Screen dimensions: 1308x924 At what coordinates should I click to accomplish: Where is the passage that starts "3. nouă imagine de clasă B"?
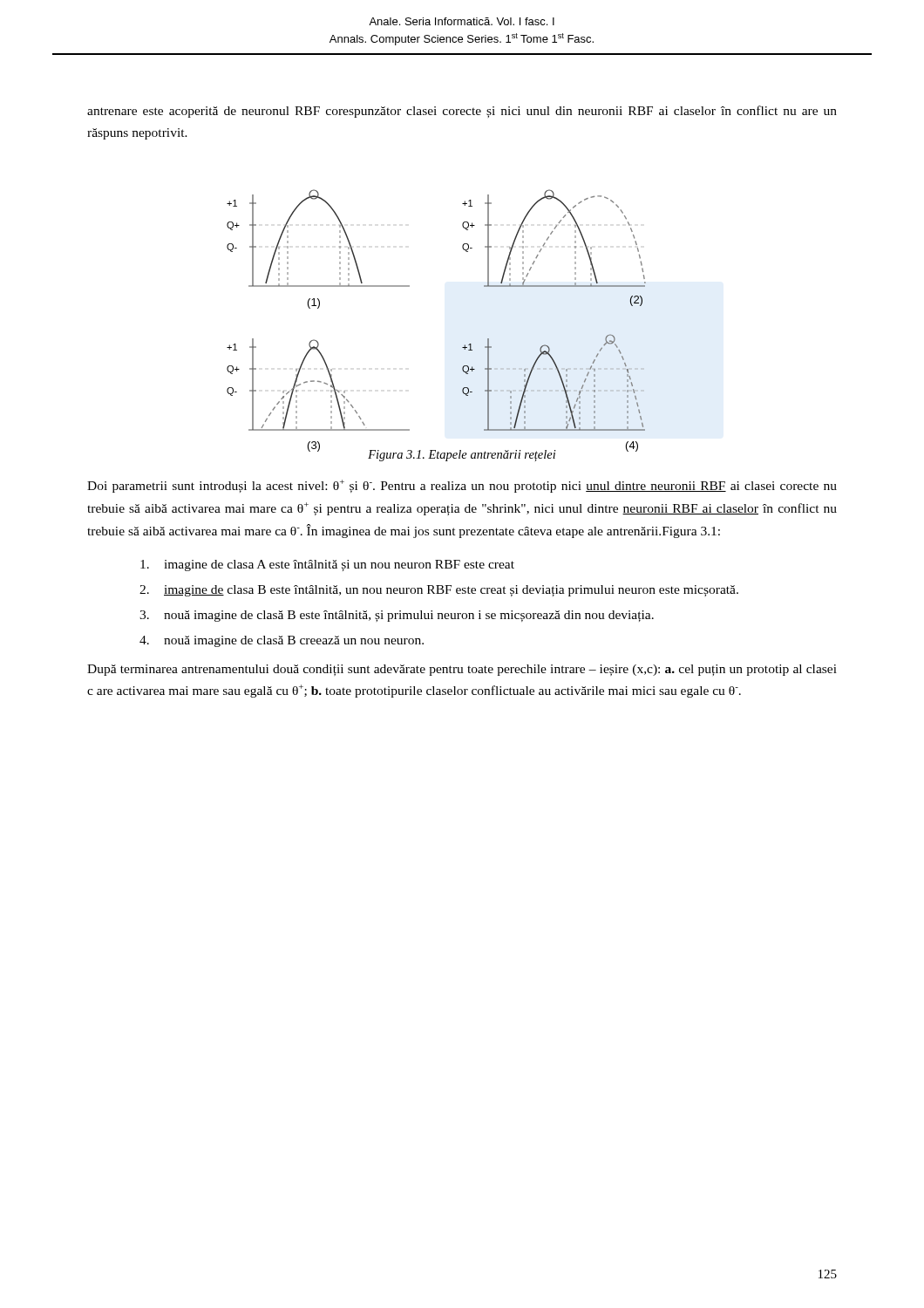[x=397, y=615]
